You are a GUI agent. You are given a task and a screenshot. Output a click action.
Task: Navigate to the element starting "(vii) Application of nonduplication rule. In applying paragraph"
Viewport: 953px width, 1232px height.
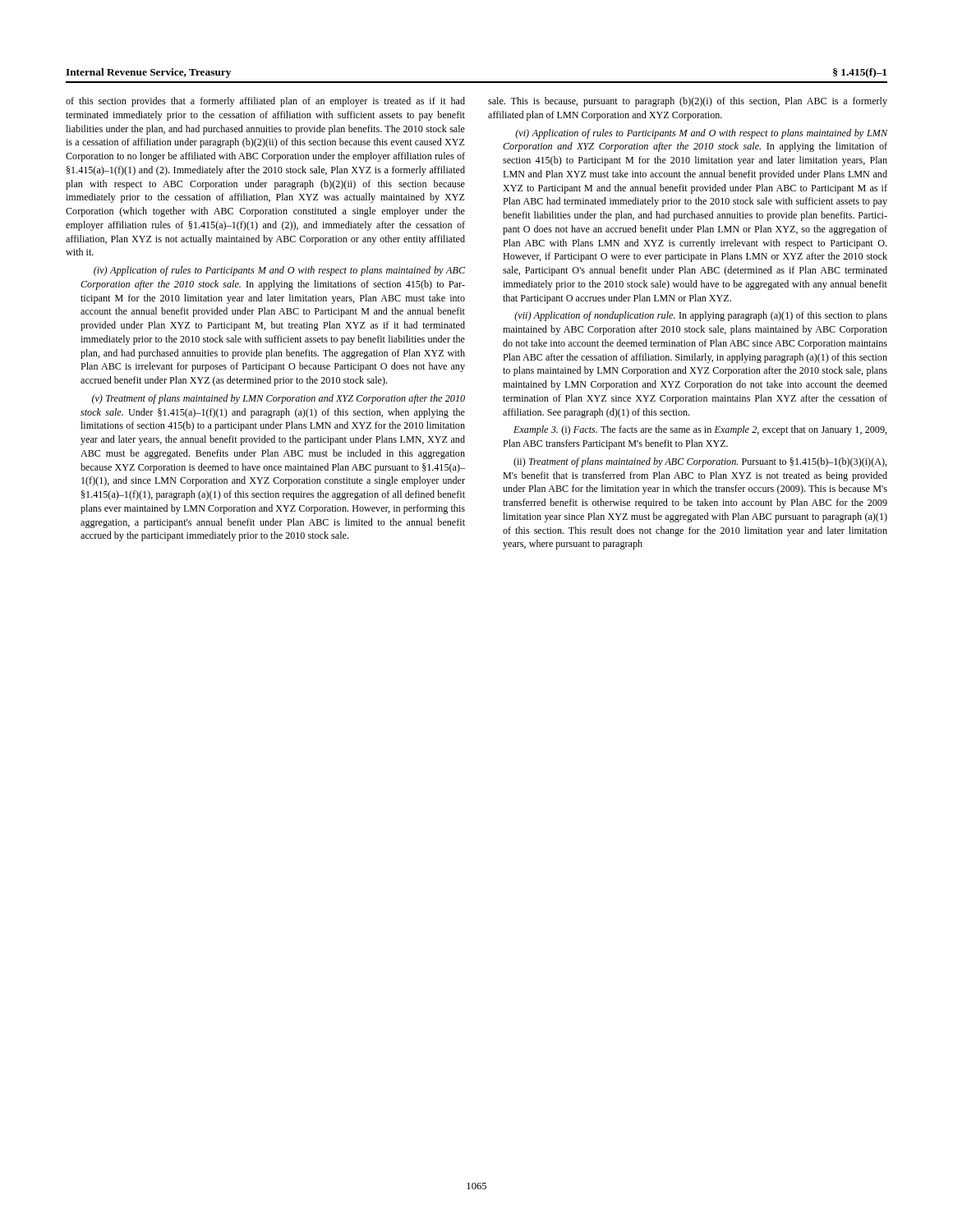[688, 364]
